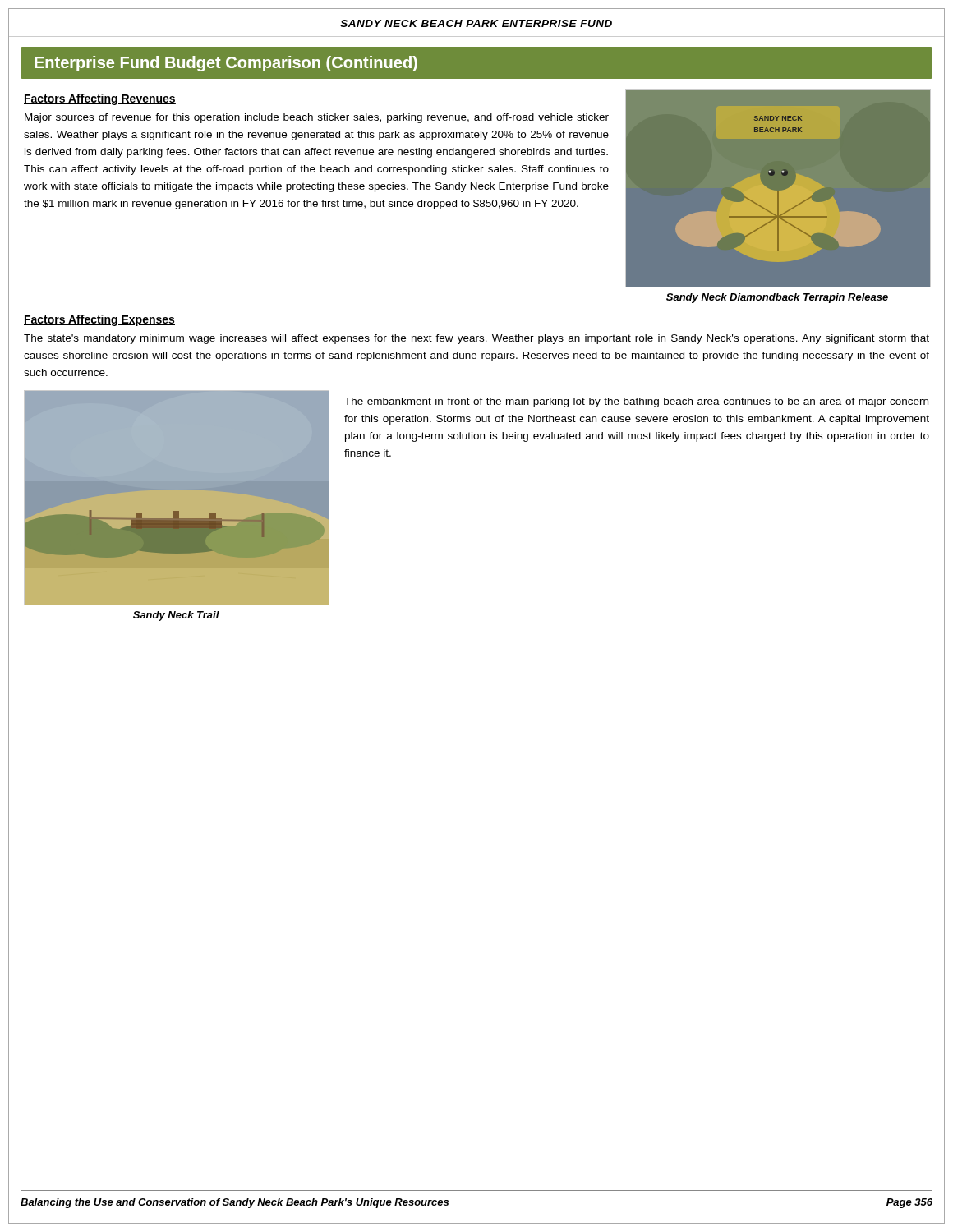Find the text block starting "Sandy Neck Trail"
Image resolution: width=953 pixels, height=1232 pixels.
[x=176, y=615]
